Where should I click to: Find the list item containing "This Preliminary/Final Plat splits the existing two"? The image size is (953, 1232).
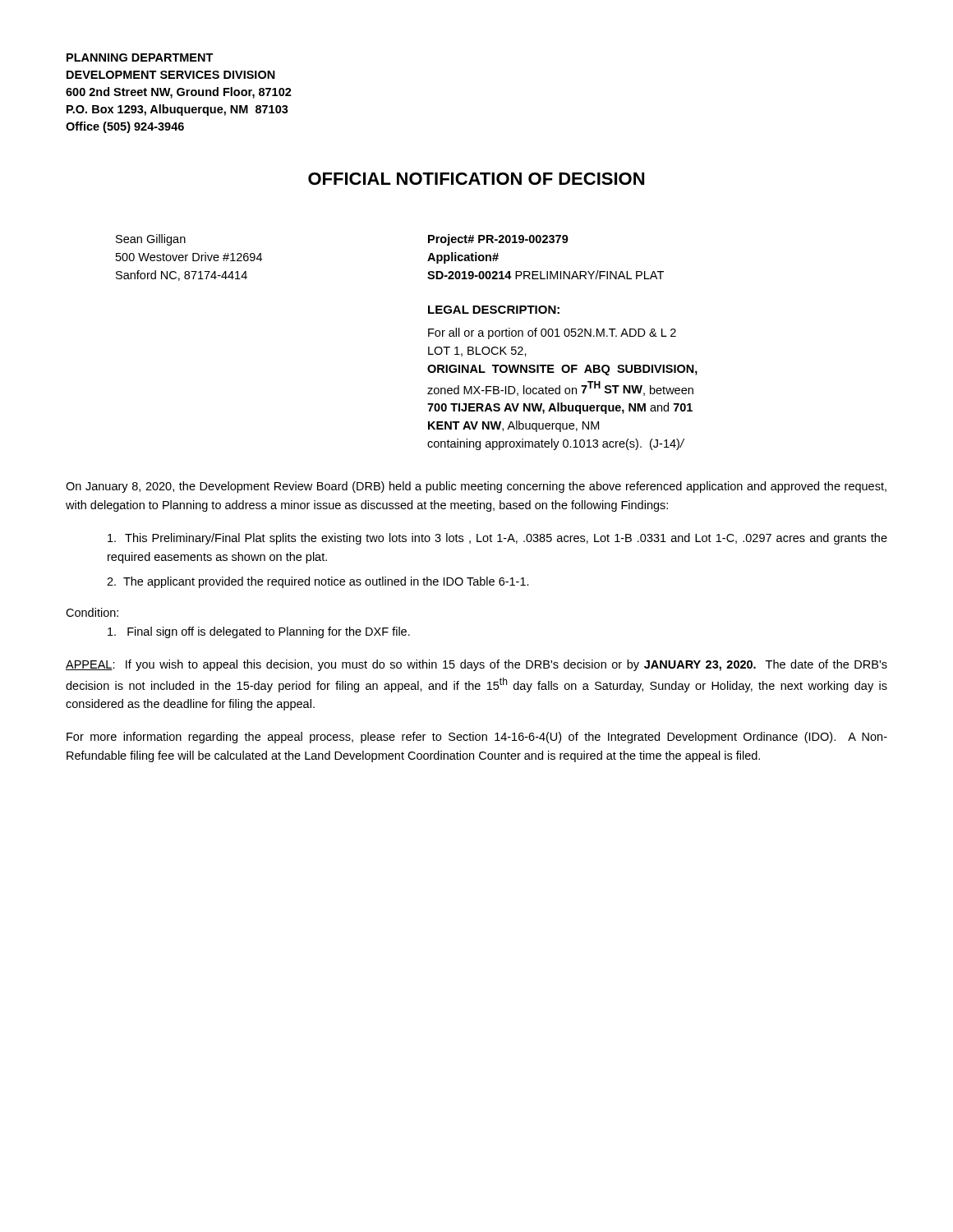pos(497,548)
